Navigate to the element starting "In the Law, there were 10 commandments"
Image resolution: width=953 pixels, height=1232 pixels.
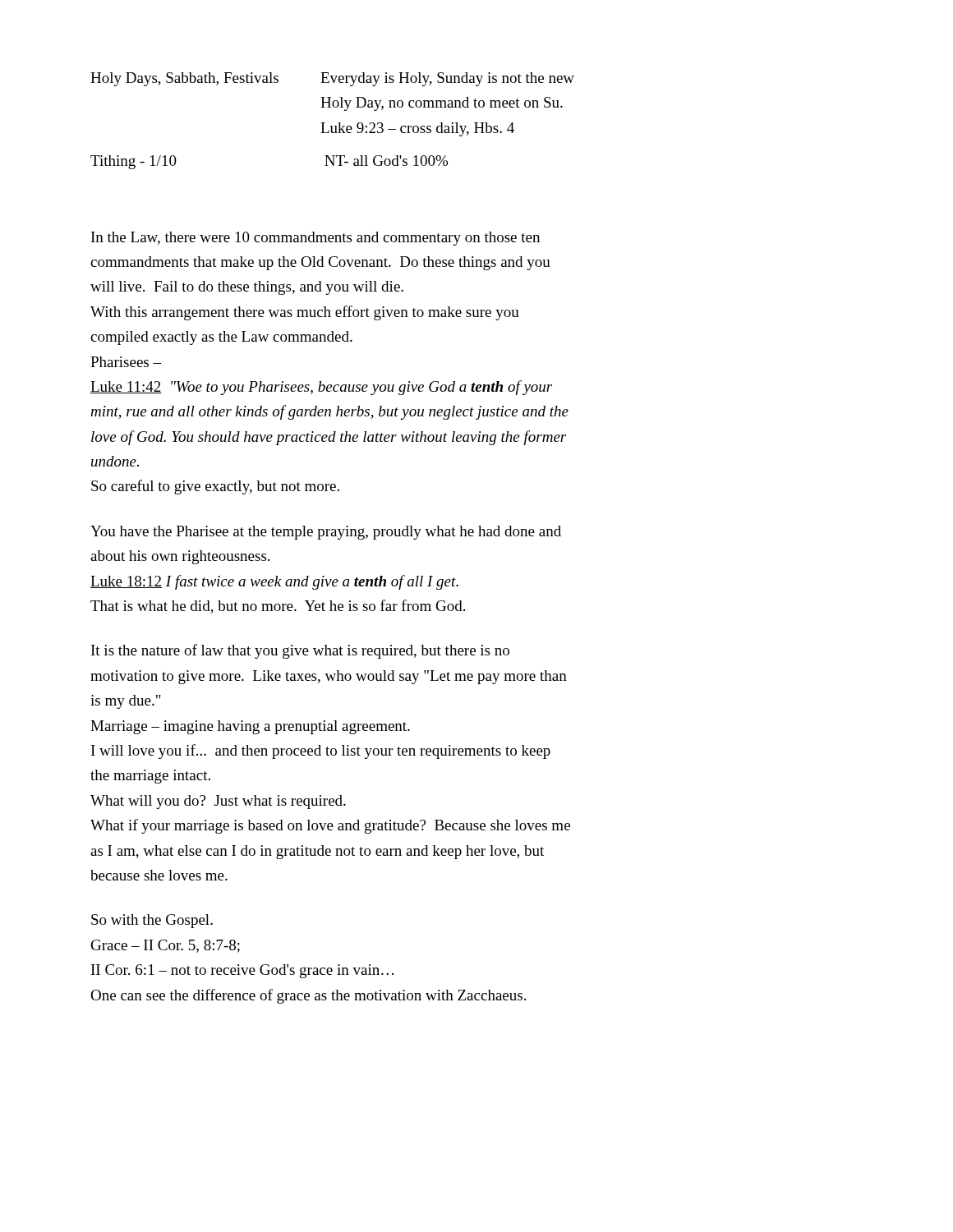click(476, 300)
